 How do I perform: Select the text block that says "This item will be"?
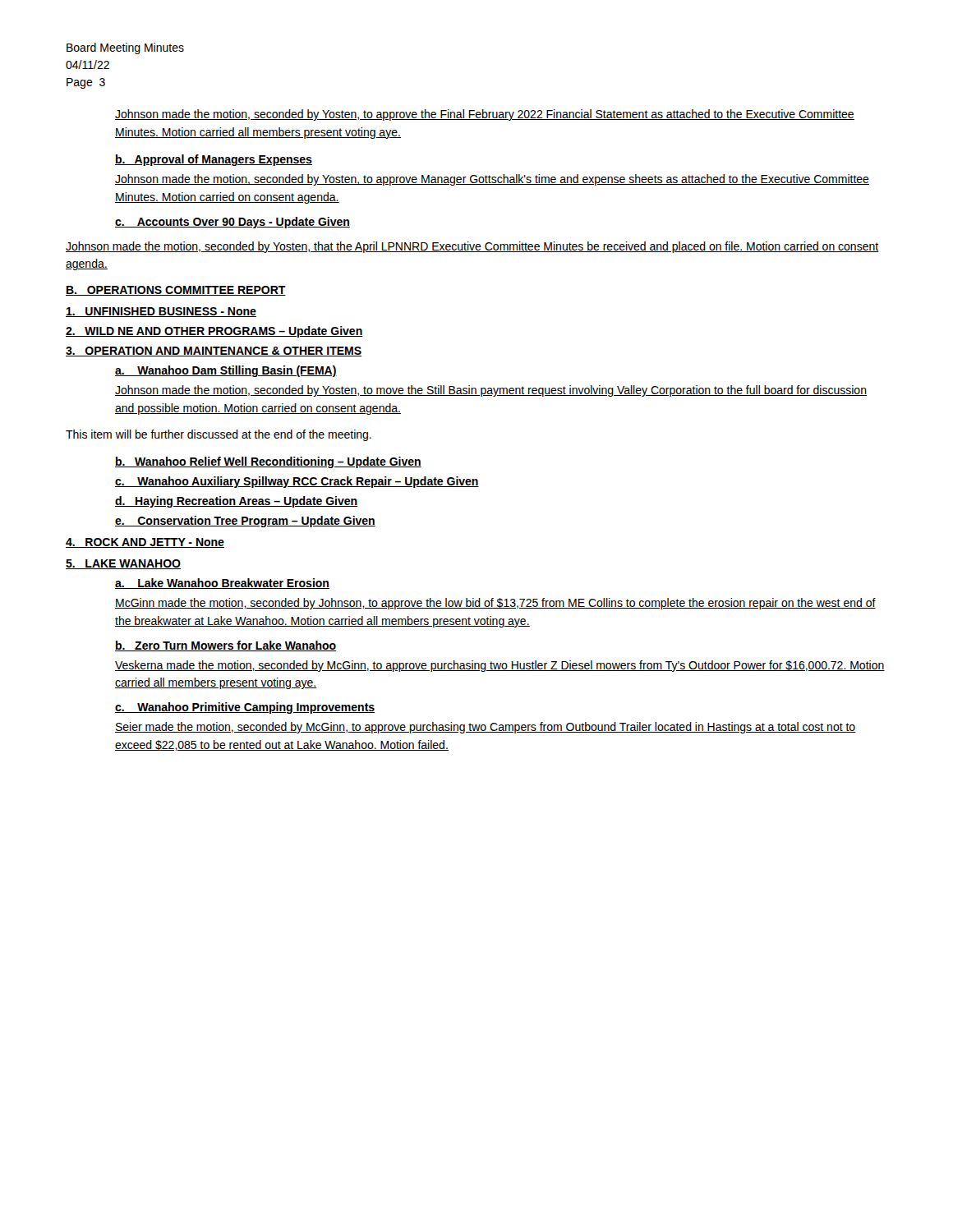coord(219,434)
